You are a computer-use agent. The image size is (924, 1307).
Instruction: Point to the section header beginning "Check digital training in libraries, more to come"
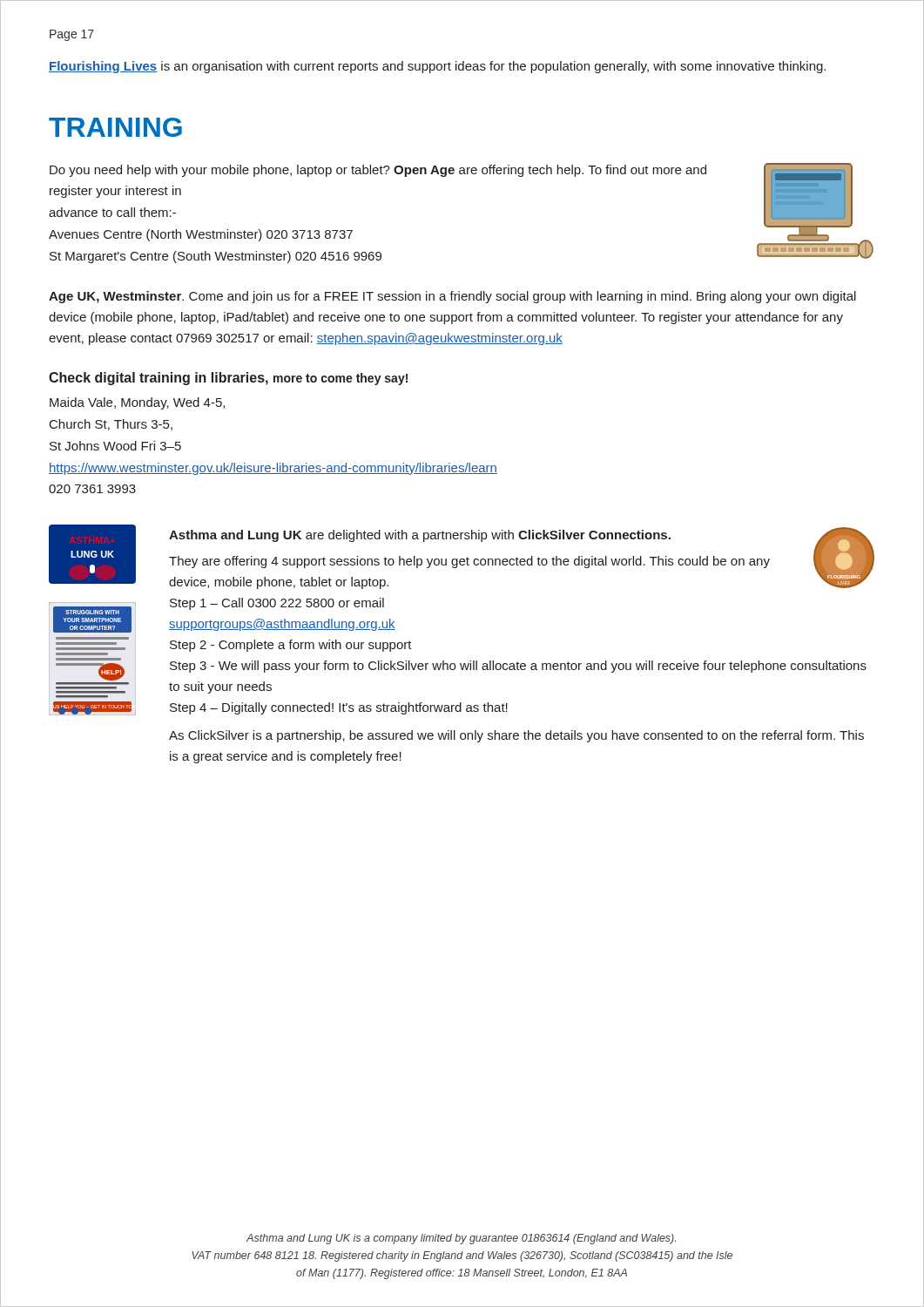(x=229, y=378)
